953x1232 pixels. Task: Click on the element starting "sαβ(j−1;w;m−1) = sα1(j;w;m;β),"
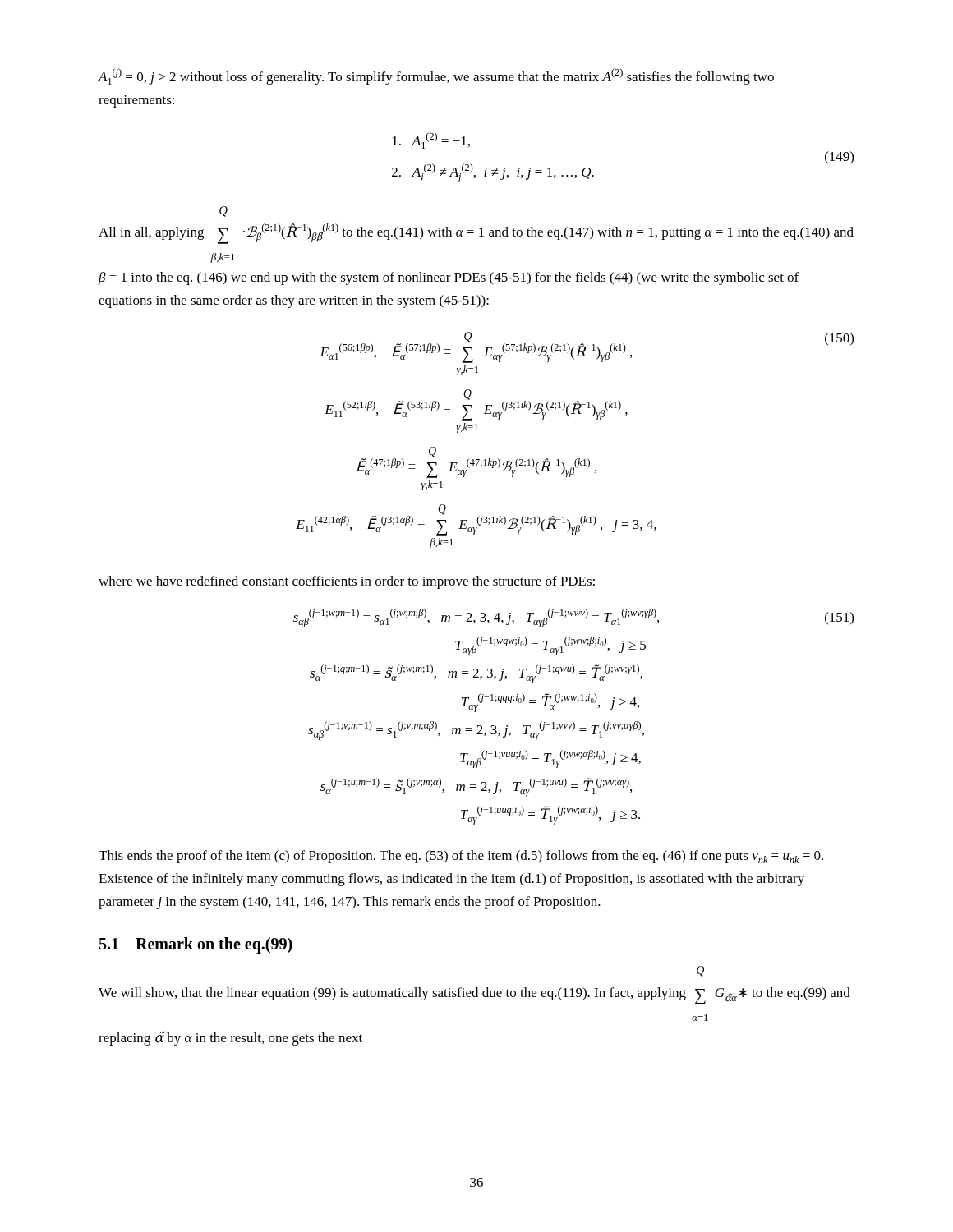click(x=476, y=717)
